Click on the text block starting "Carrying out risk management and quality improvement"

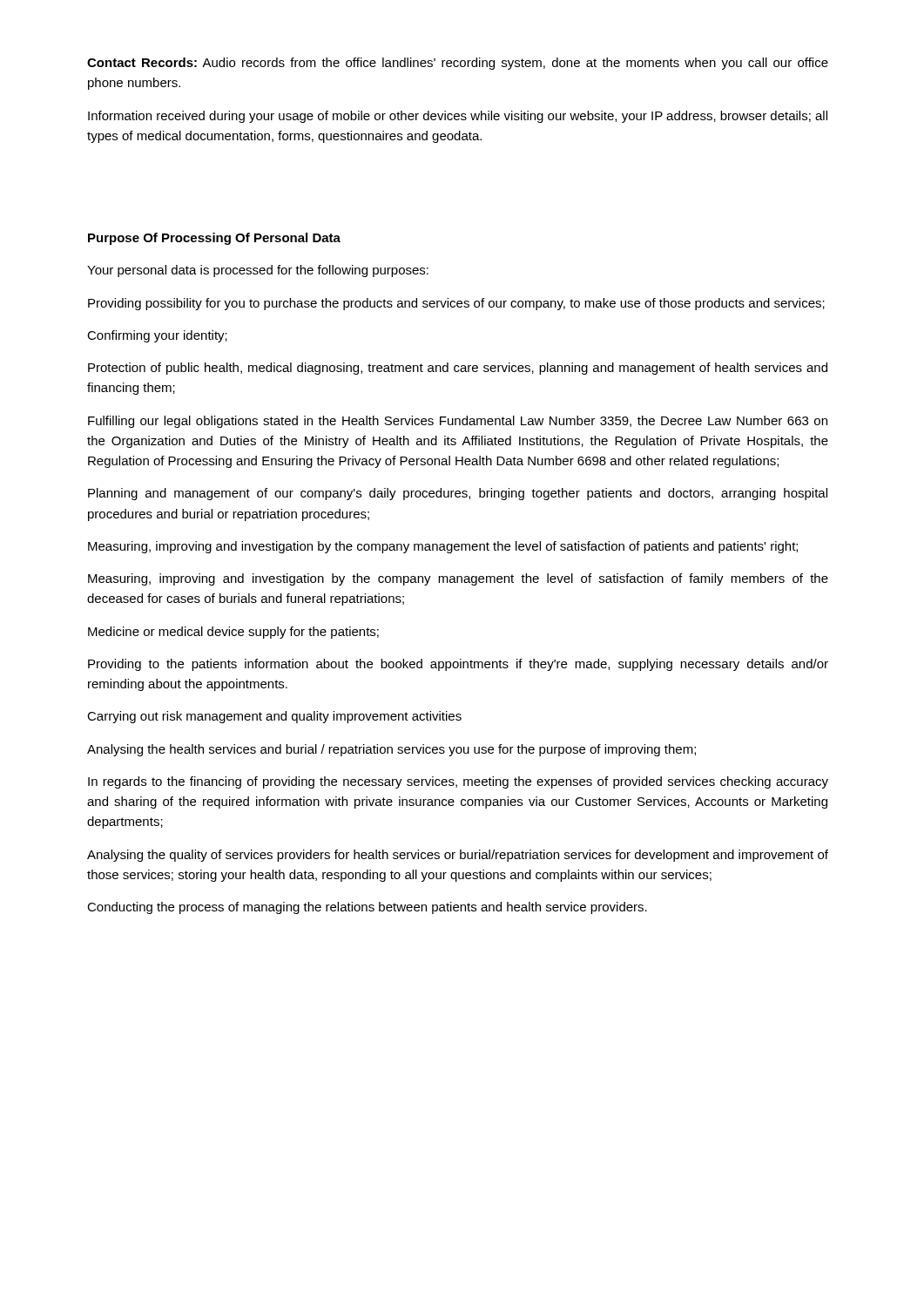pyautogui.click(x=274, y=716)
